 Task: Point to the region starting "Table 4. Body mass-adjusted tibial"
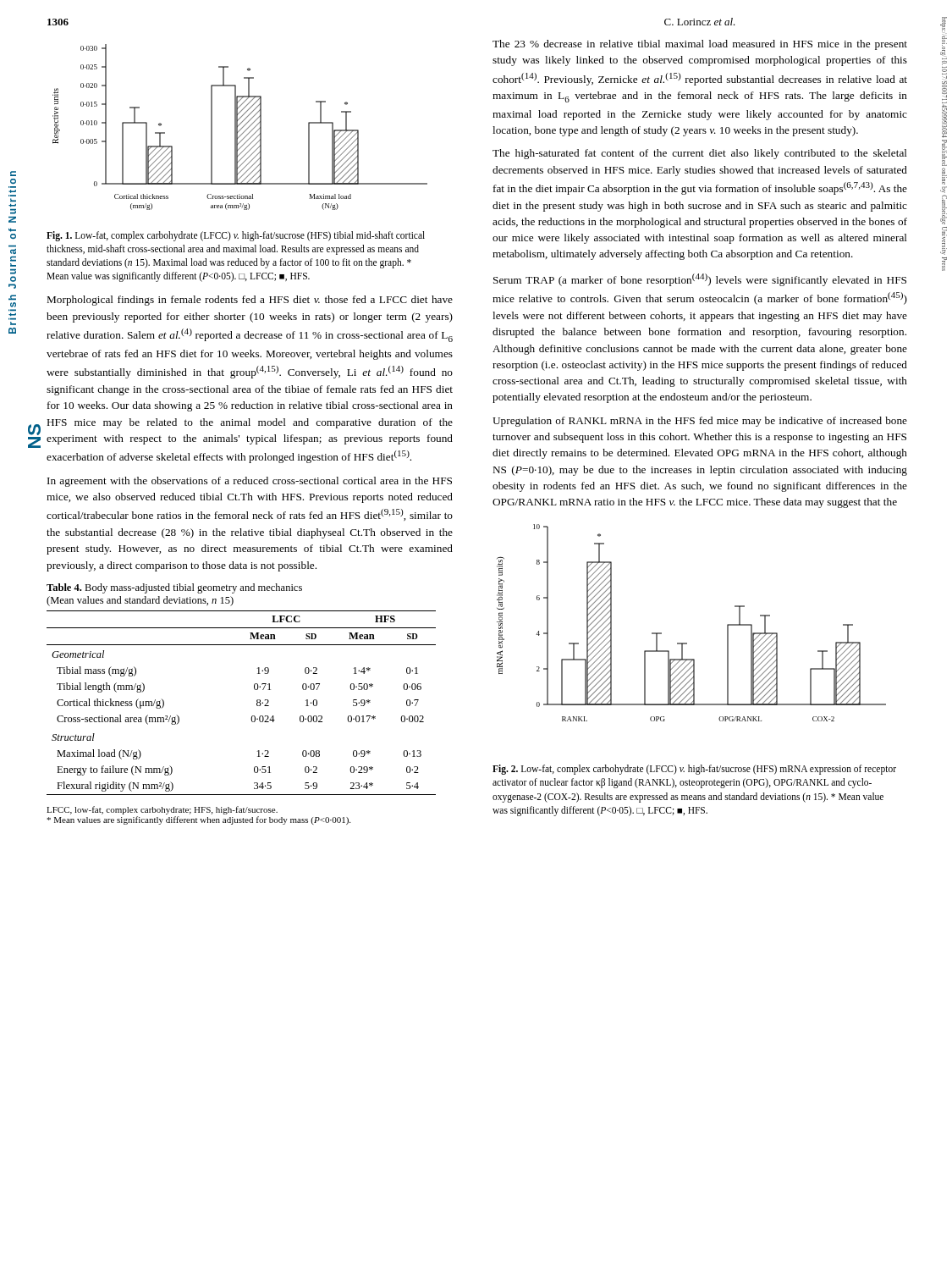tap(174, 594)
